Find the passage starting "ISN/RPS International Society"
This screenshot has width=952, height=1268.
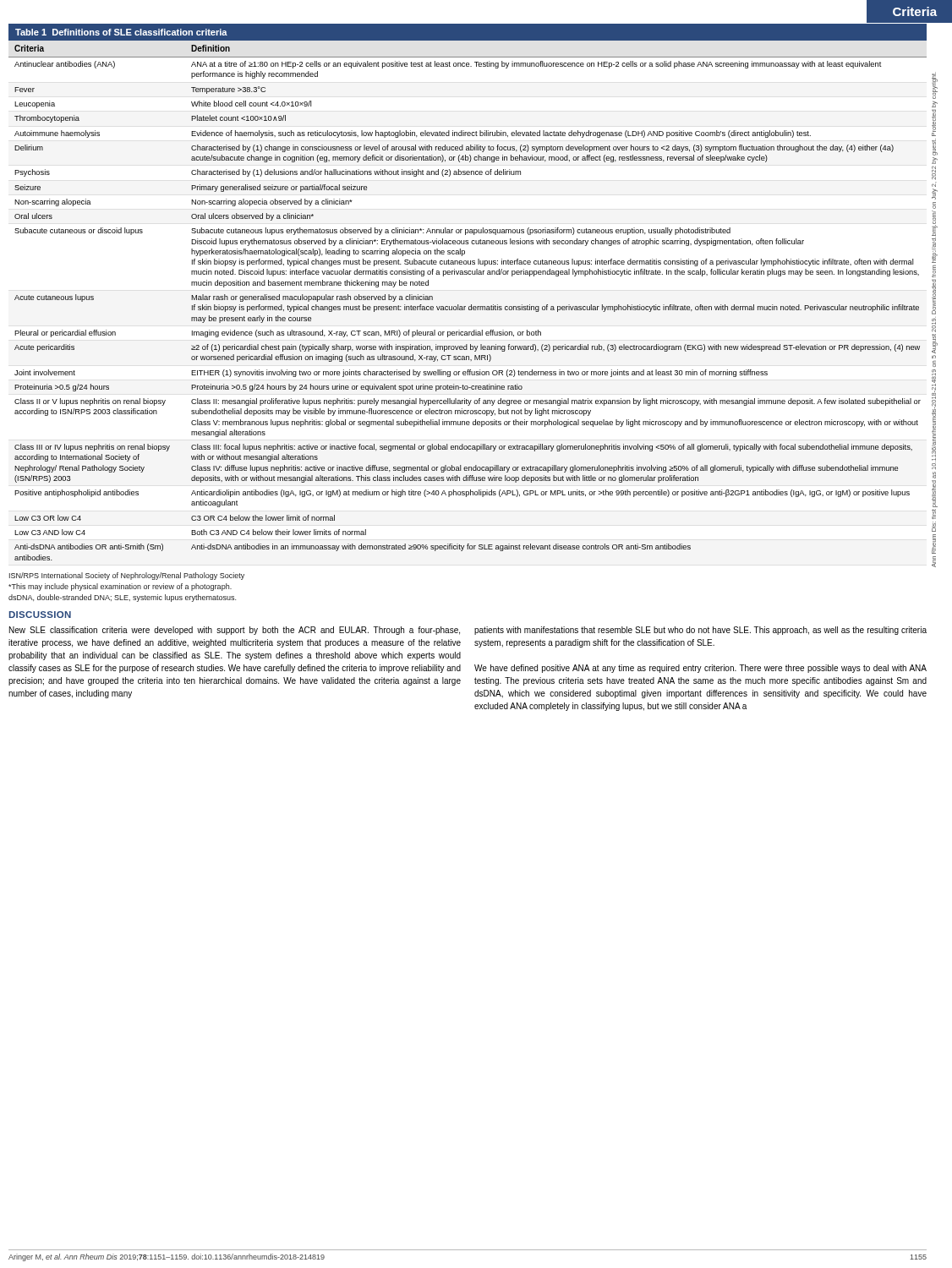coord(126,587)
